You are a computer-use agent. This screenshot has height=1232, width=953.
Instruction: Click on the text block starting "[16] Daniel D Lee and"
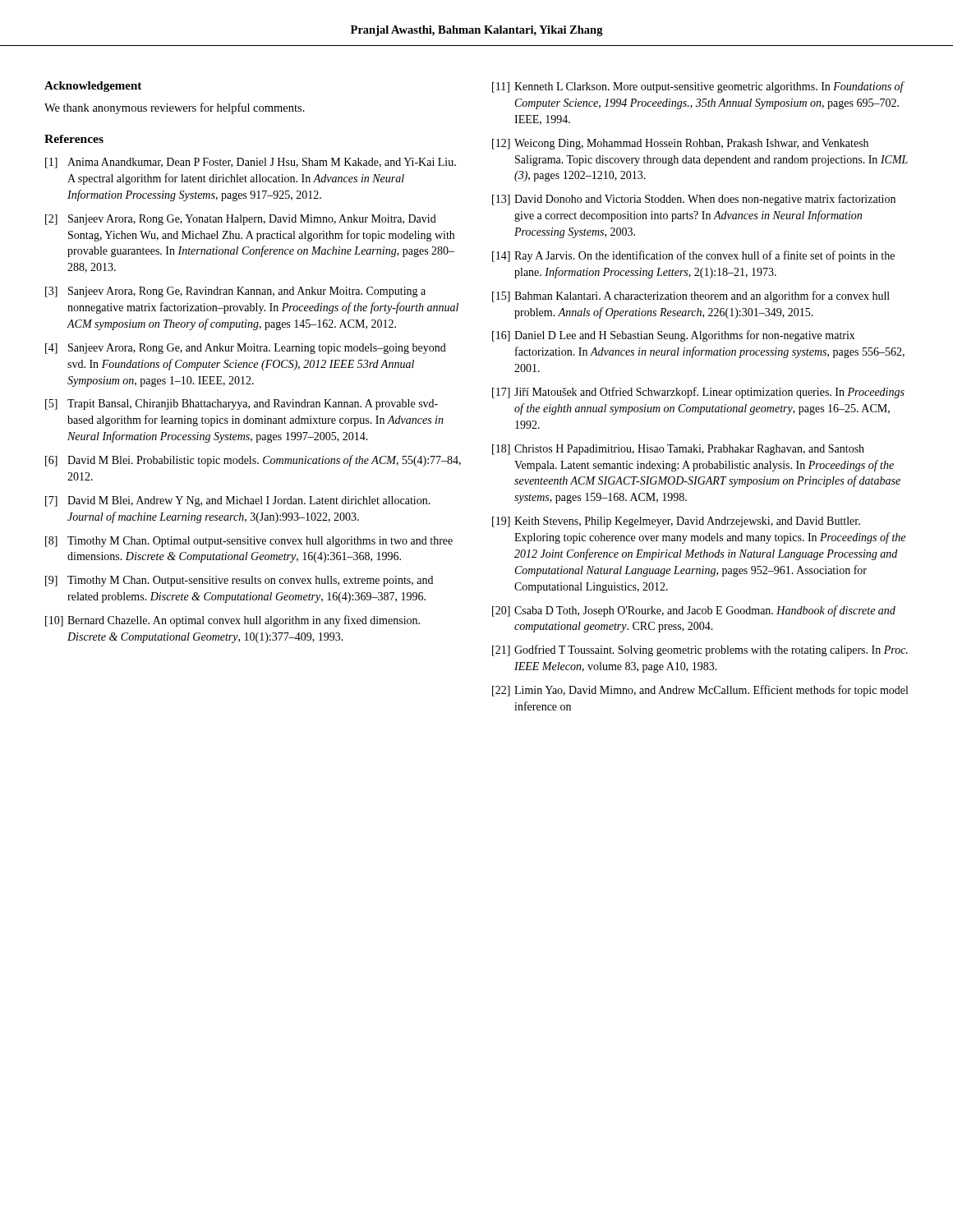click(x=700, y=352)
